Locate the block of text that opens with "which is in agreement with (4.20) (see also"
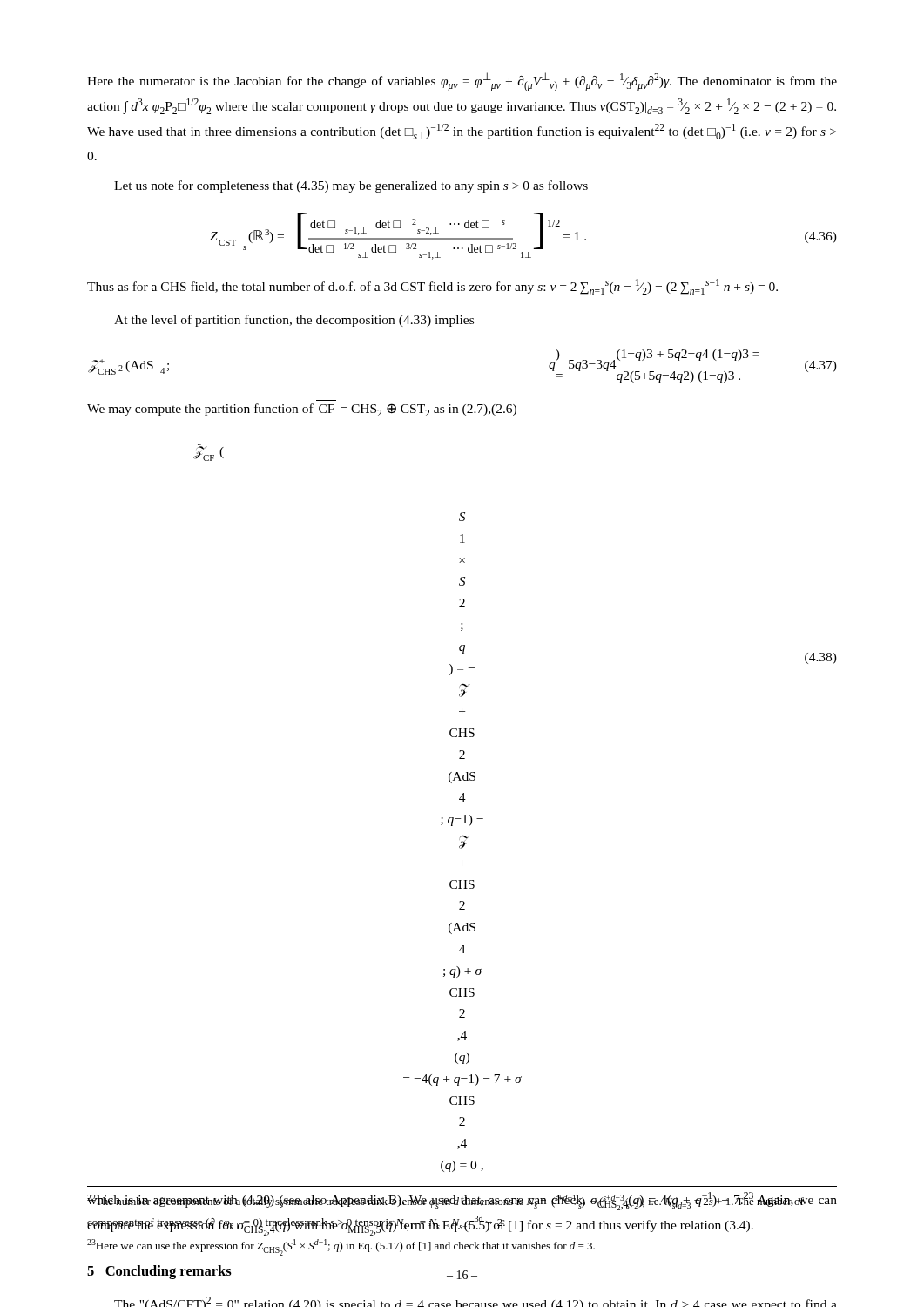The height and width of the screenshot is (1307, 924). tap(462, 1214)
